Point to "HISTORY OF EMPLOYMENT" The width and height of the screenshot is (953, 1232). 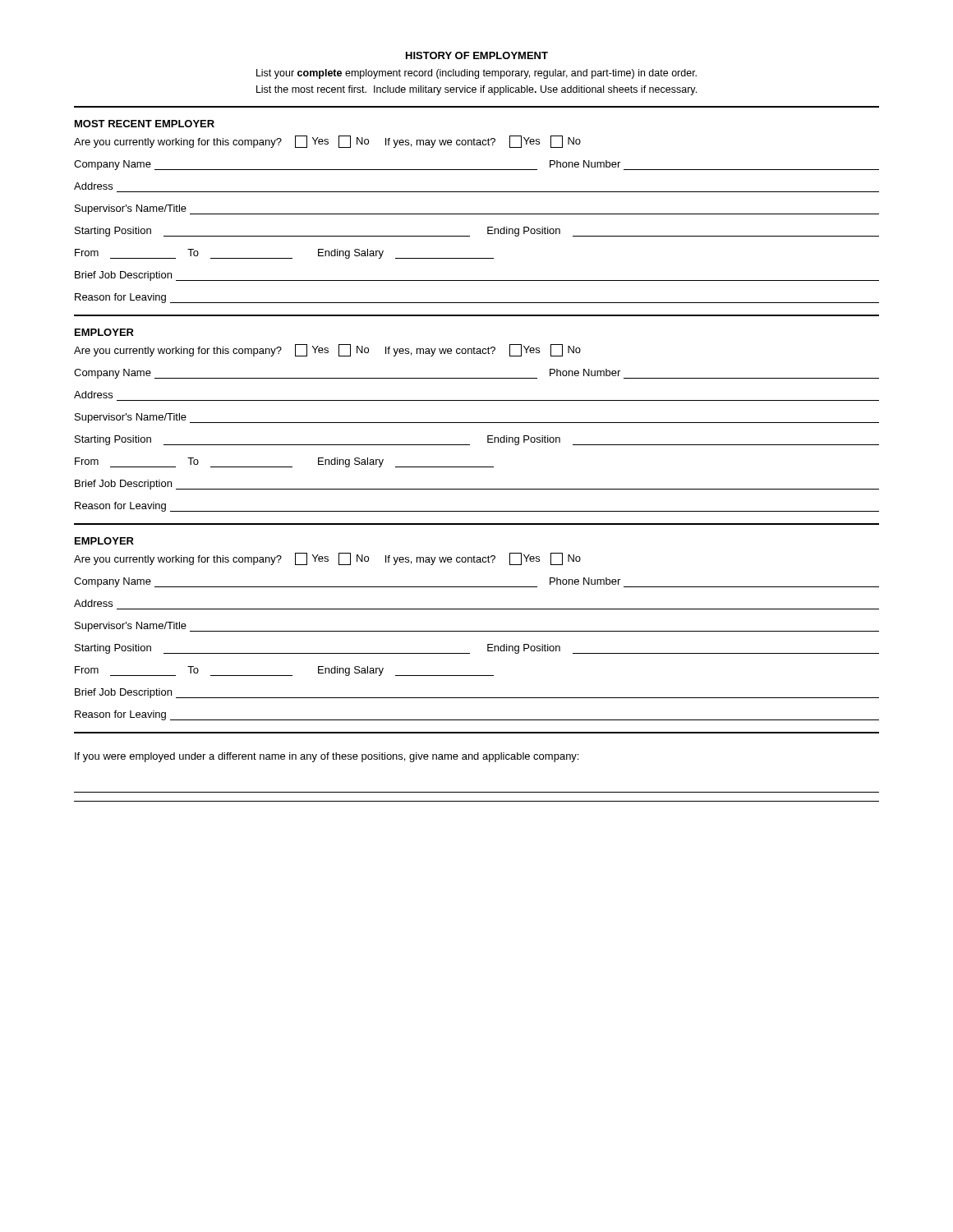tap(476, 55)
